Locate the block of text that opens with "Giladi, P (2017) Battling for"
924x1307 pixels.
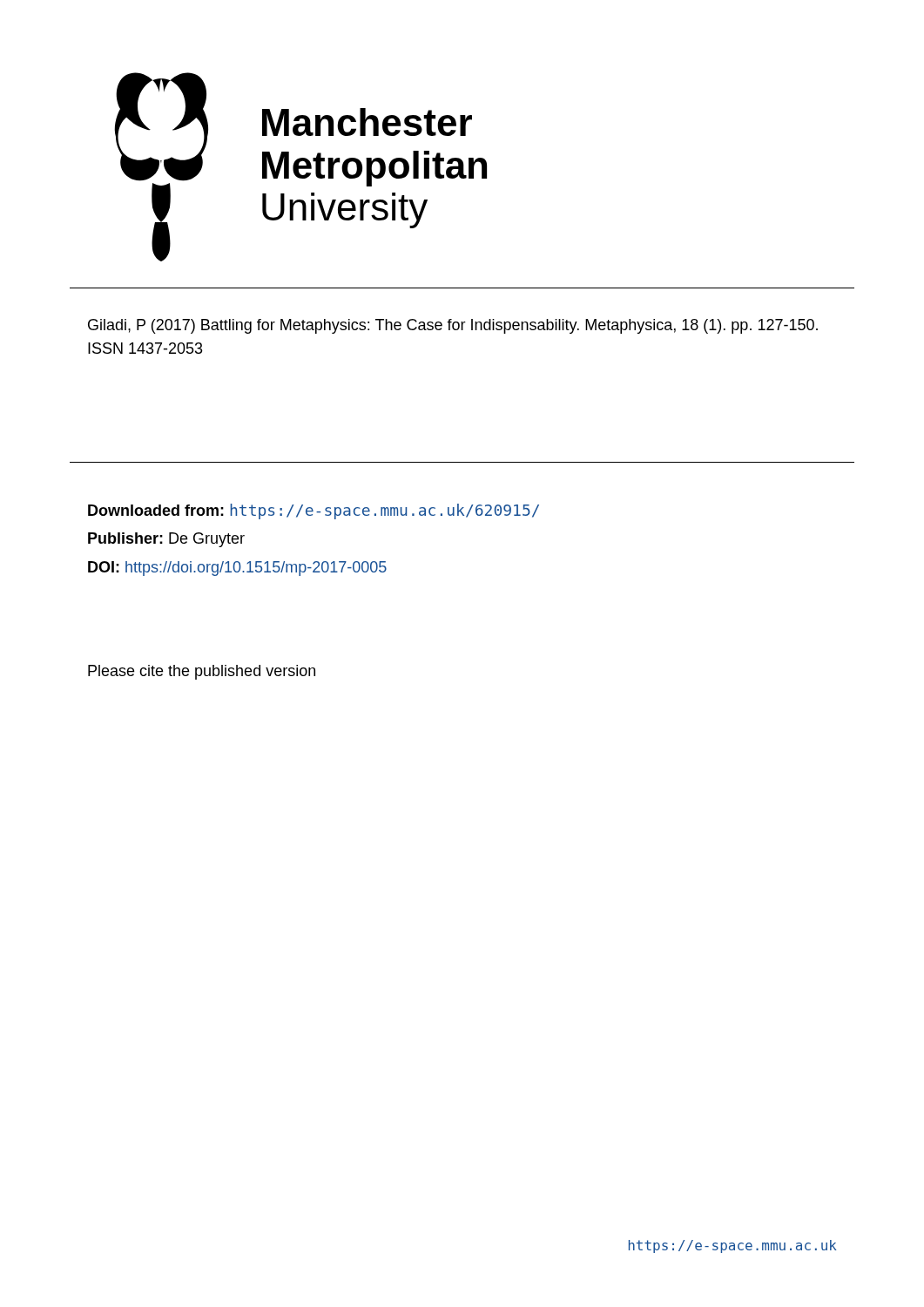click(453, 337)
